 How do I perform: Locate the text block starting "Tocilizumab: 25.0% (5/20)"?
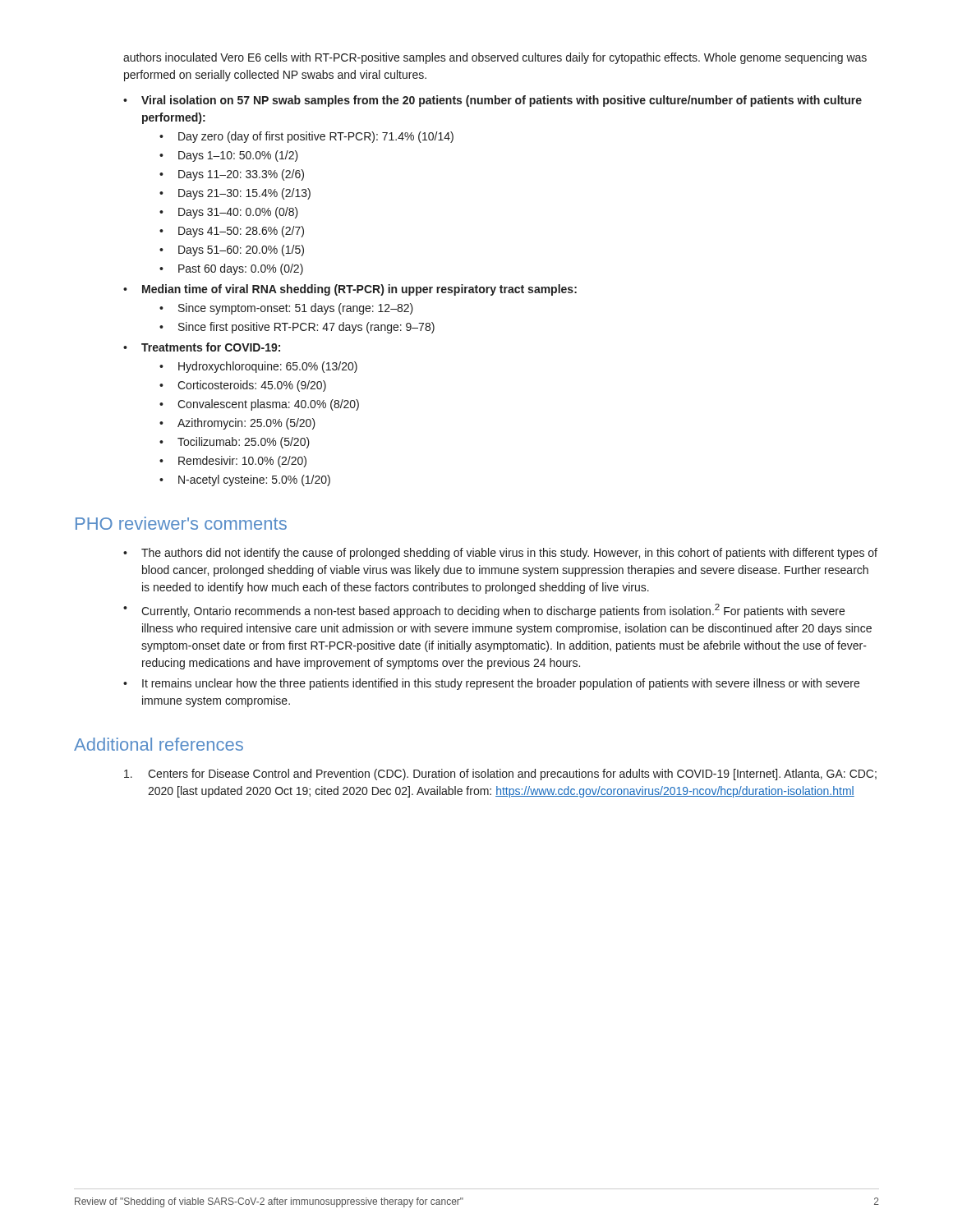point(244,442)
